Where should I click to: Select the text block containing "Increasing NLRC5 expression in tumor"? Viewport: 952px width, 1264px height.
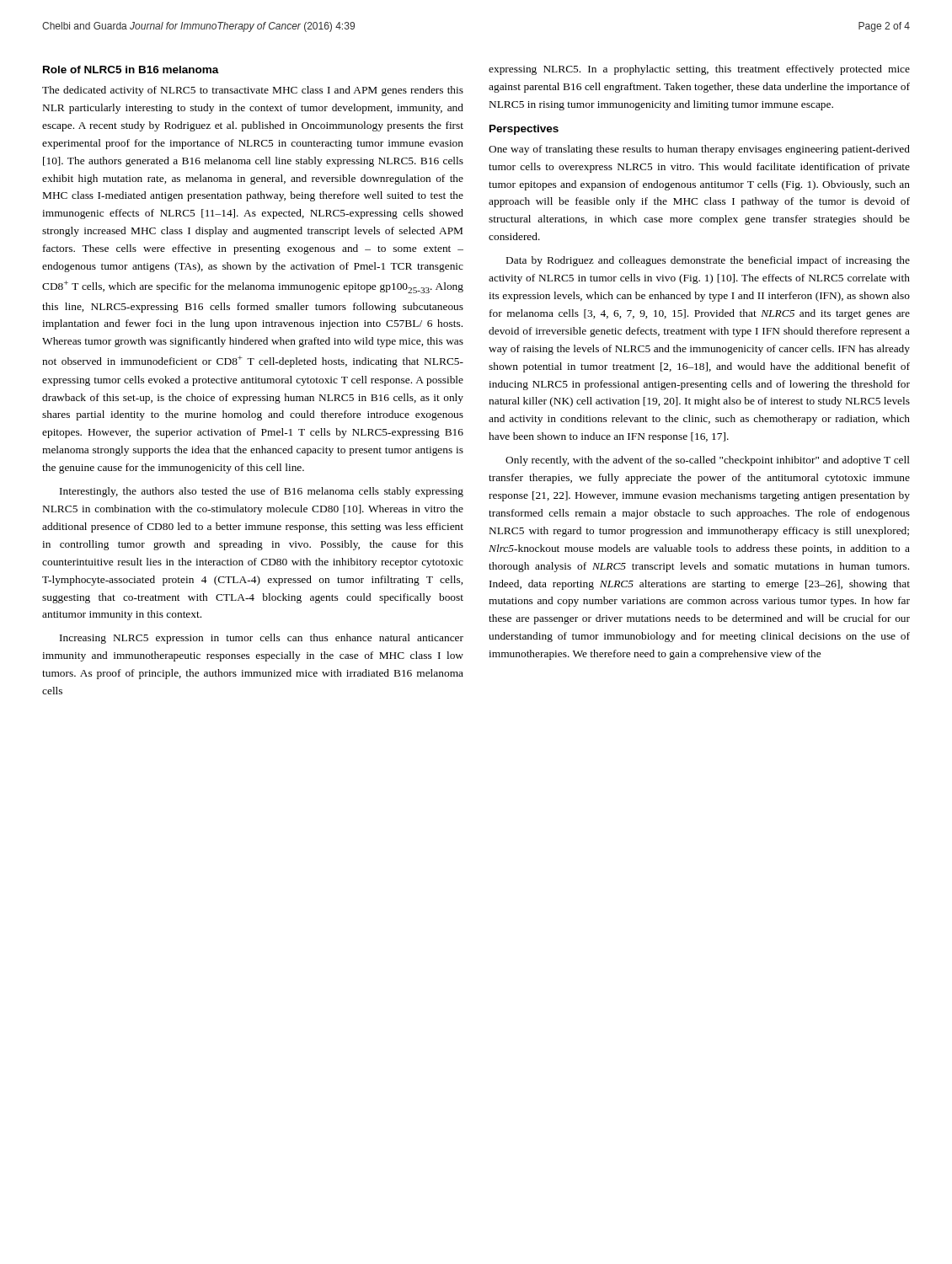coord(253,665)
